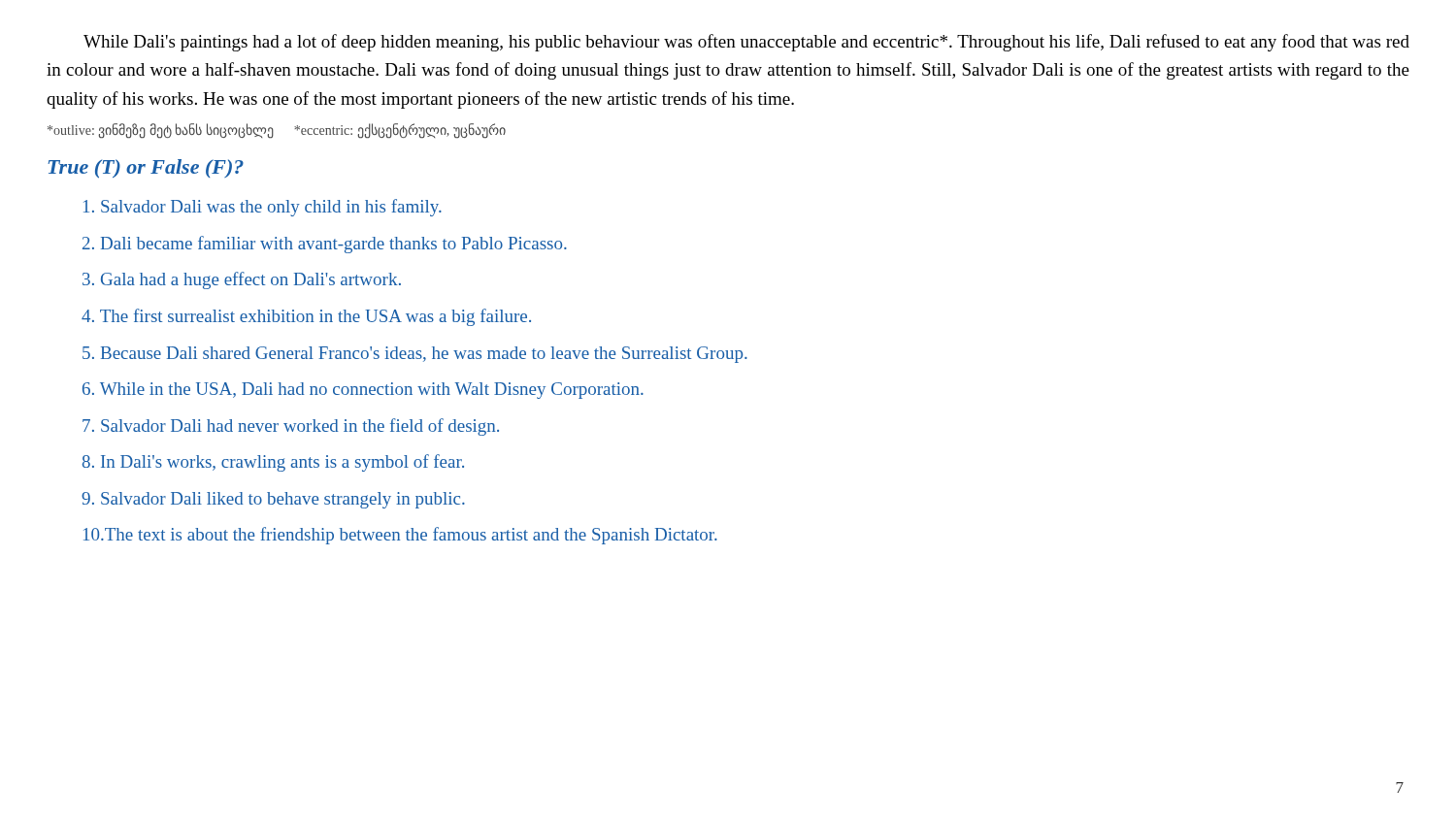Locate the block of text that opens with "outlive: ვინმეზე მეტ ხანს სიცოცხლე *eccentric: ექსცენტრული,"
Image resolution: width=1456 pixels, height=819 pixels.
pyautogui.click(x=162, y=131)
